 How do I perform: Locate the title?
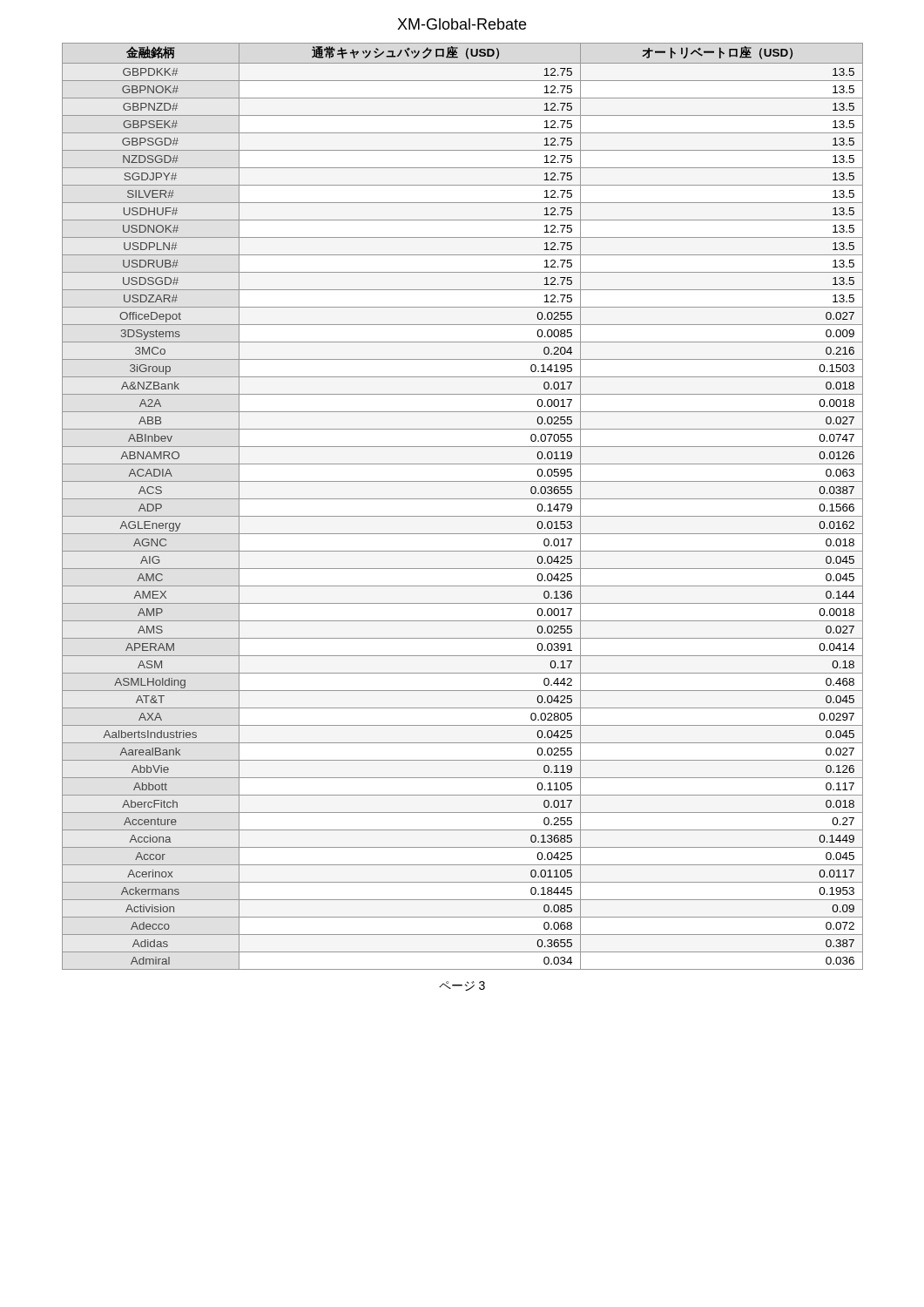point(462,24)
